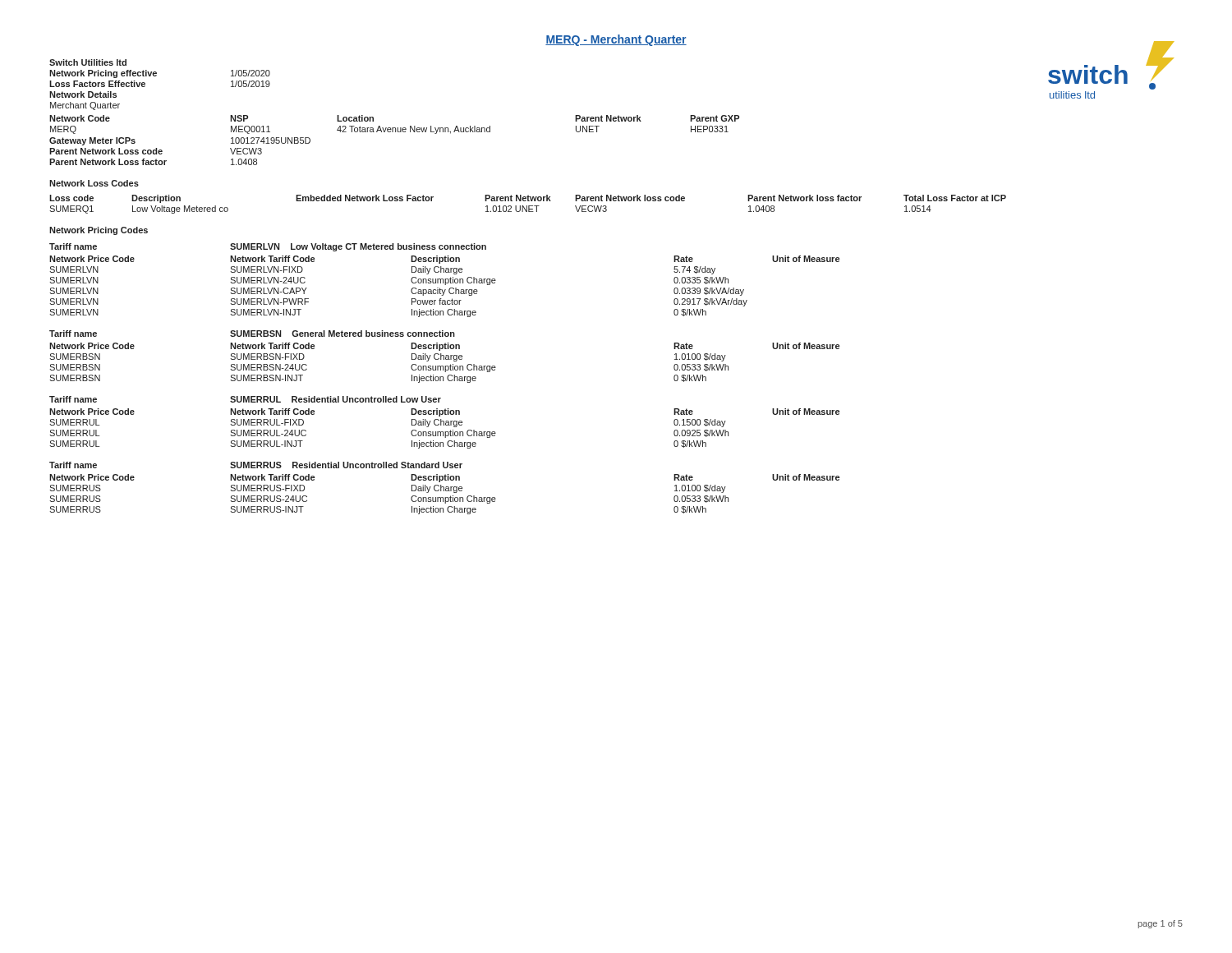Select the element starting "Tariff name SUMERLVN Low"
Screen dimensions: 953x1232
click(268, 247)
